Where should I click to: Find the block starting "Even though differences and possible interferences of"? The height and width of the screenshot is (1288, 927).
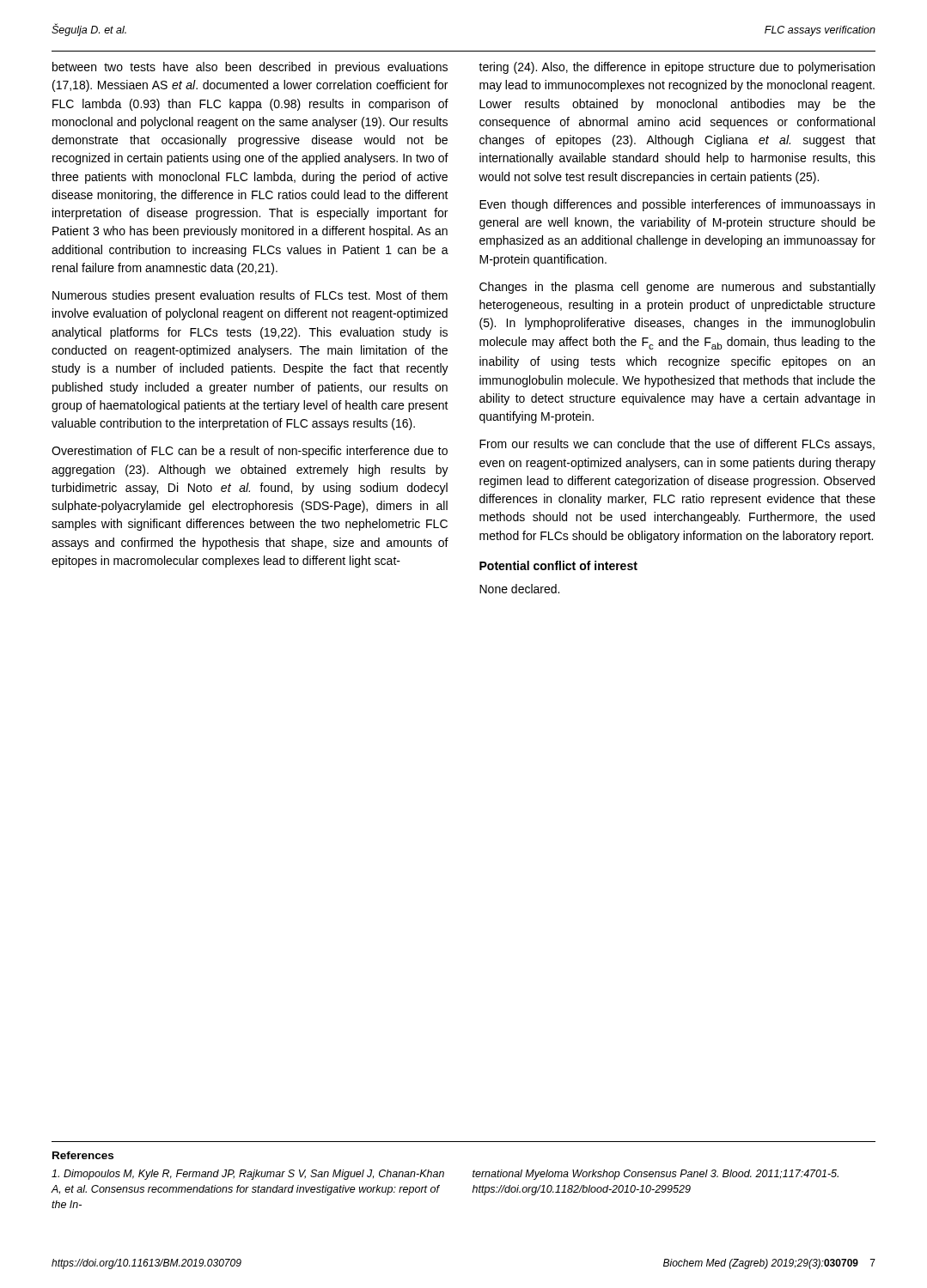677,232
